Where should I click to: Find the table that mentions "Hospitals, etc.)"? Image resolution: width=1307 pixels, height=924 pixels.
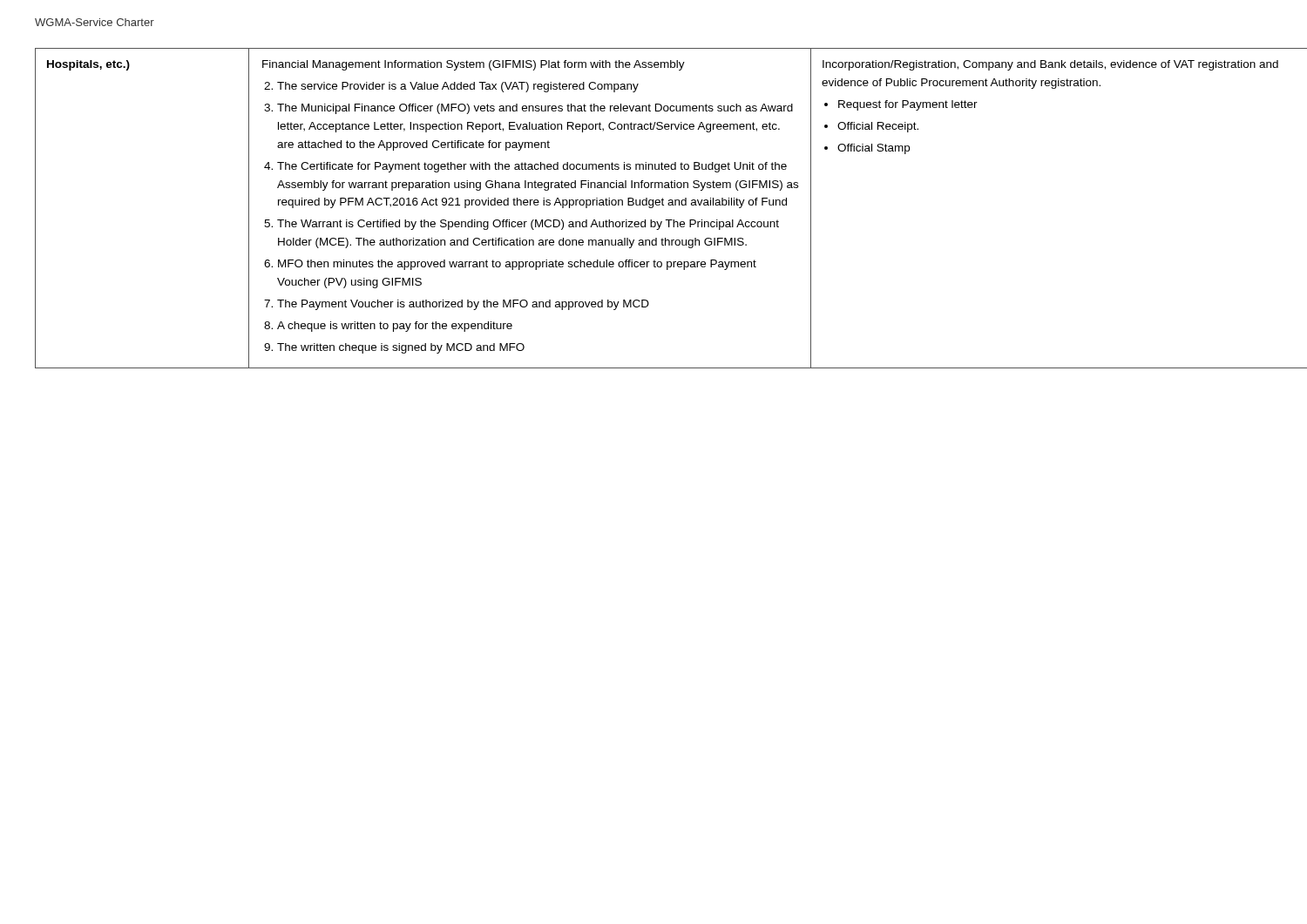(654, 208)
